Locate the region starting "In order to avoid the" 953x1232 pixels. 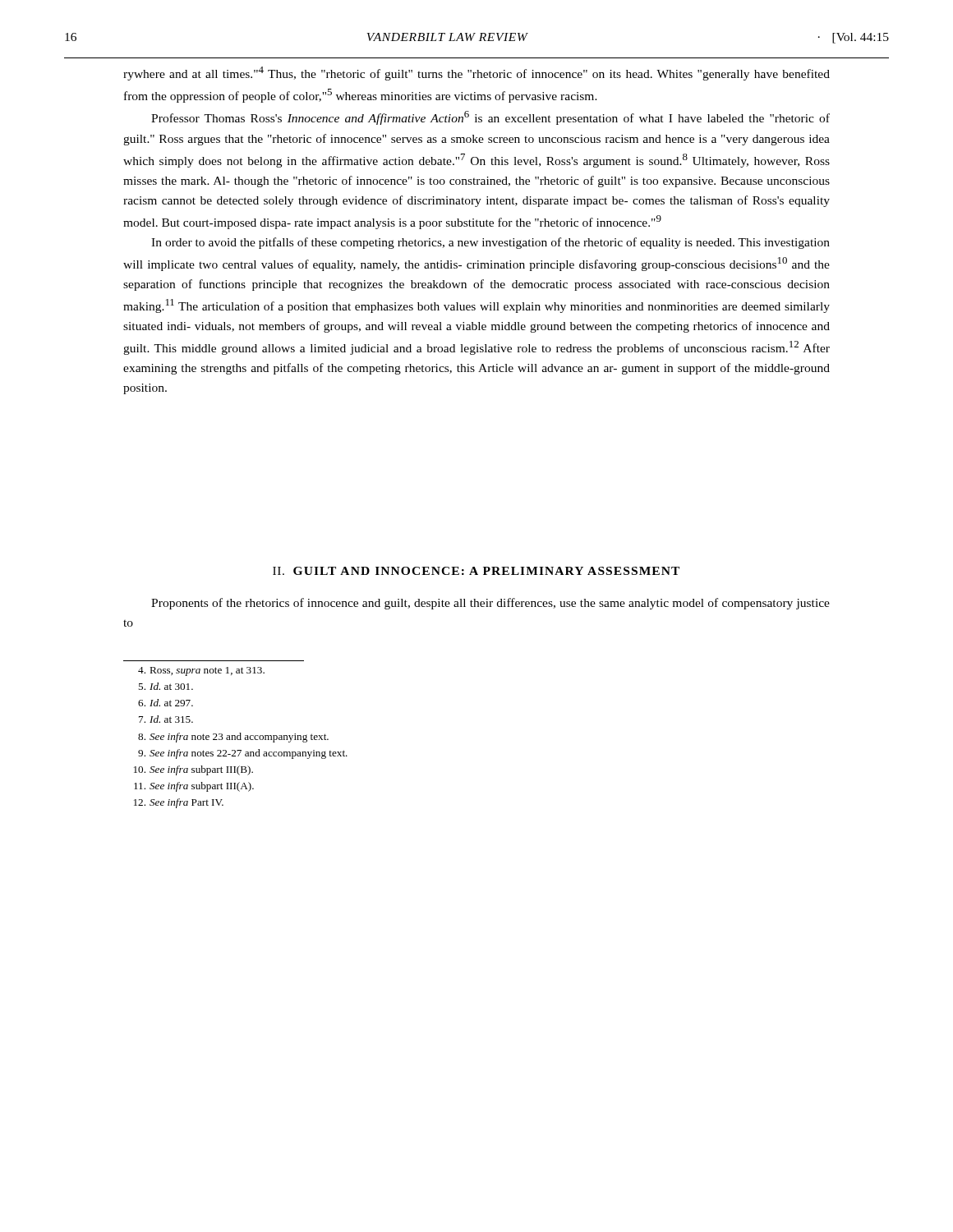(476, 315)
